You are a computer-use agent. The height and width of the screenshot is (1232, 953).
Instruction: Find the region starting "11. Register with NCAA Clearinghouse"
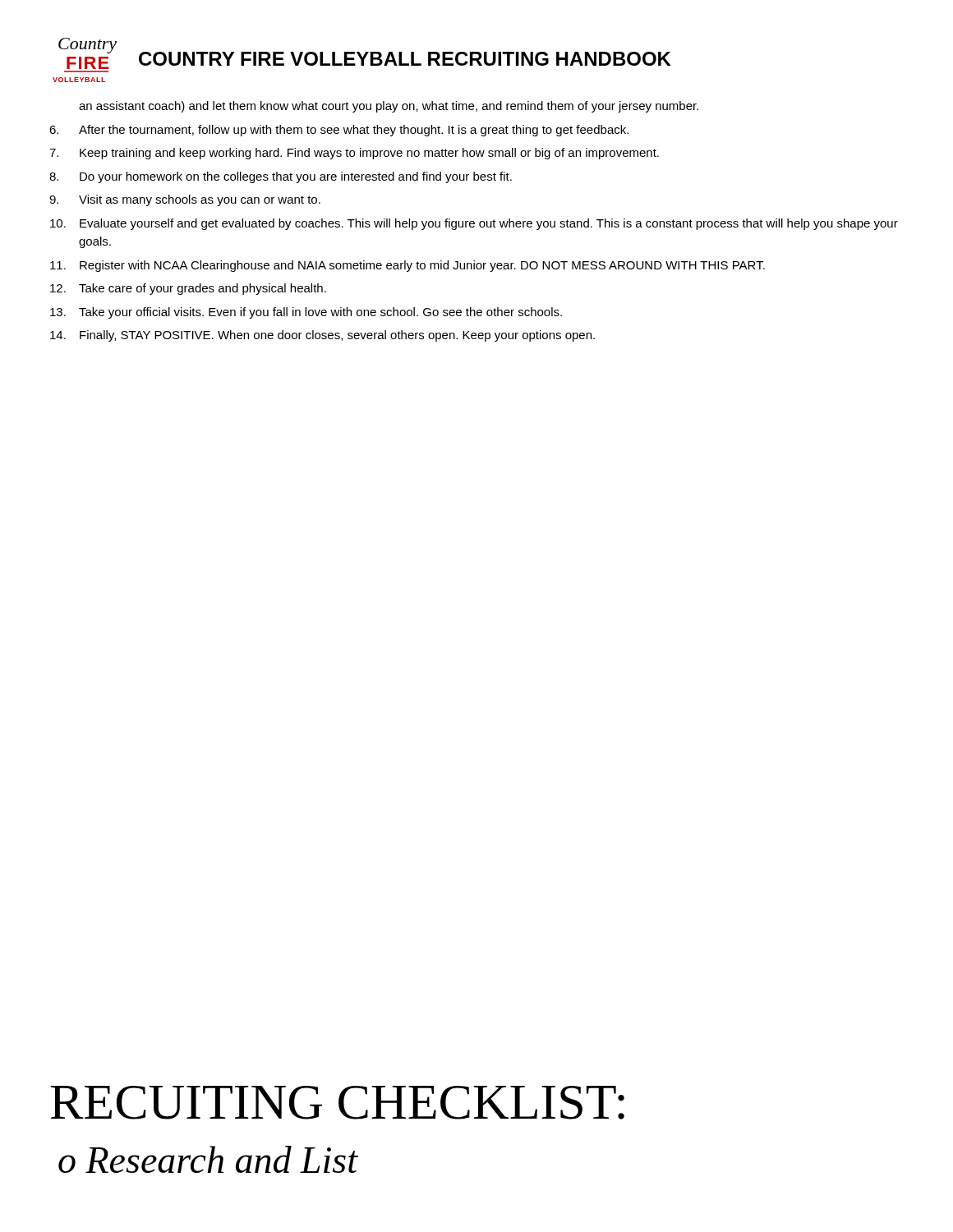pos(476,265)
